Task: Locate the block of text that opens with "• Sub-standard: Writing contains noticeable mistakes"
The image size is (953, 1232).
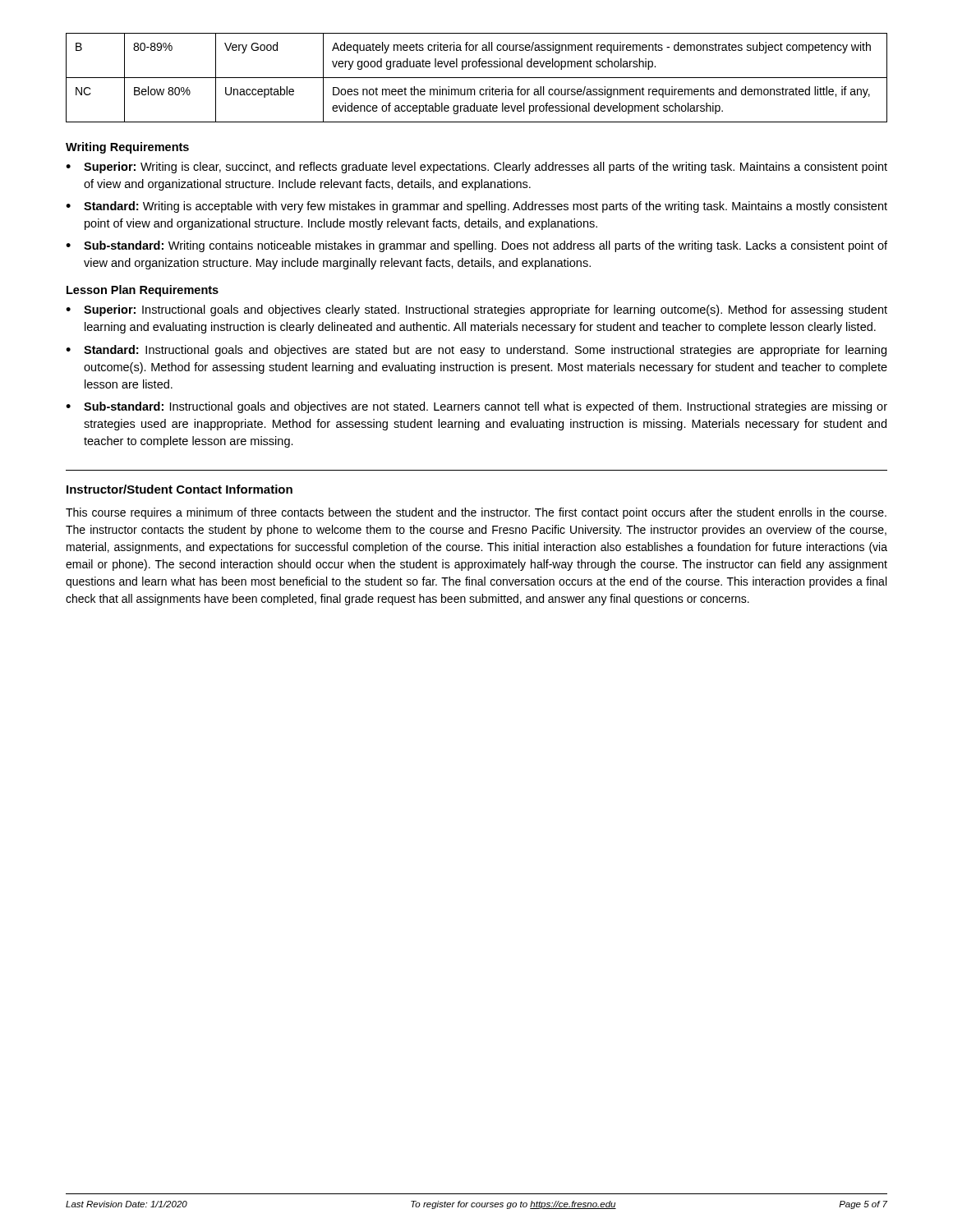Action: click(476, 255)
